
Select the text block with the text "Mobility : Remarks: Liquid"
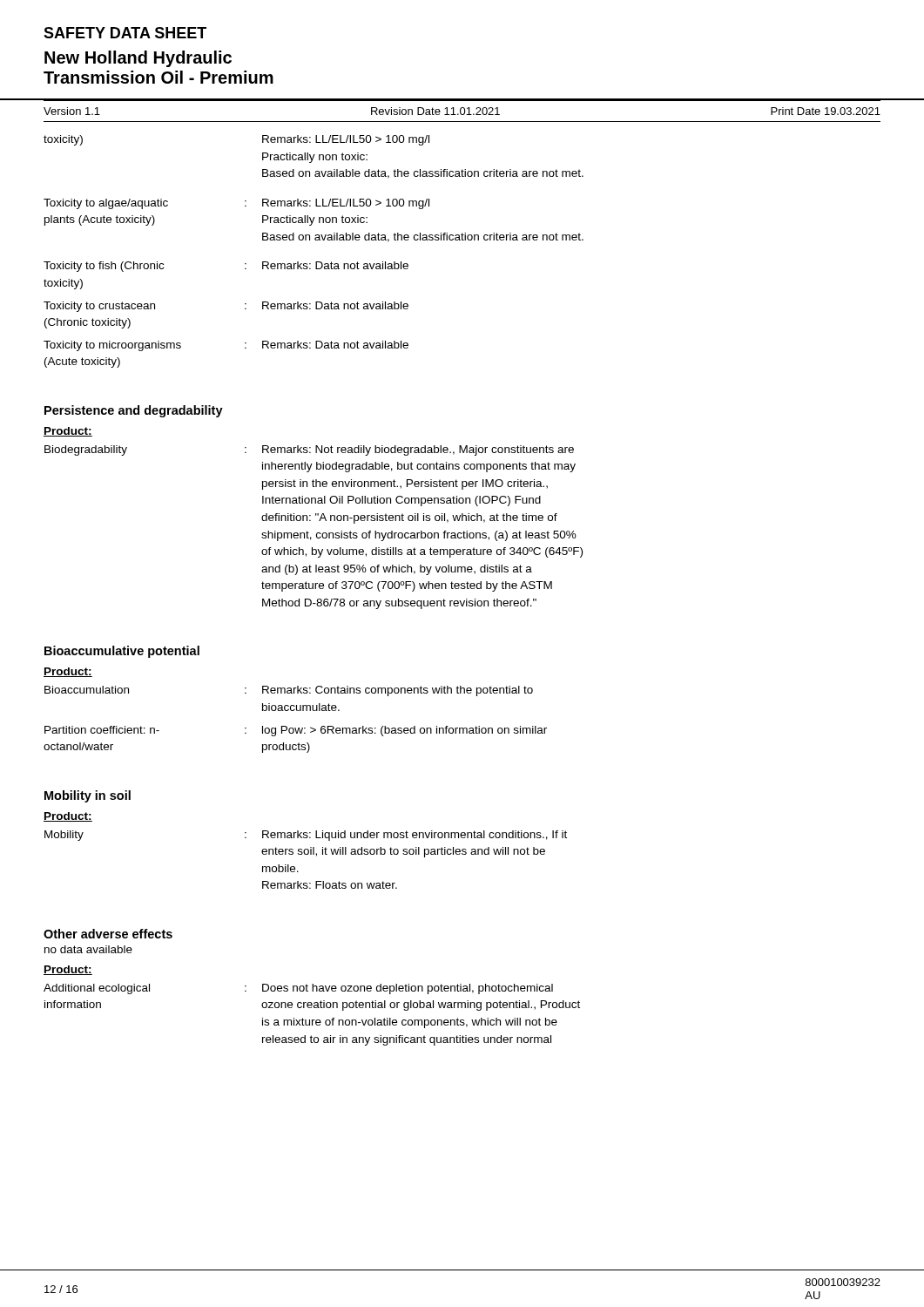tap(462, 860)
